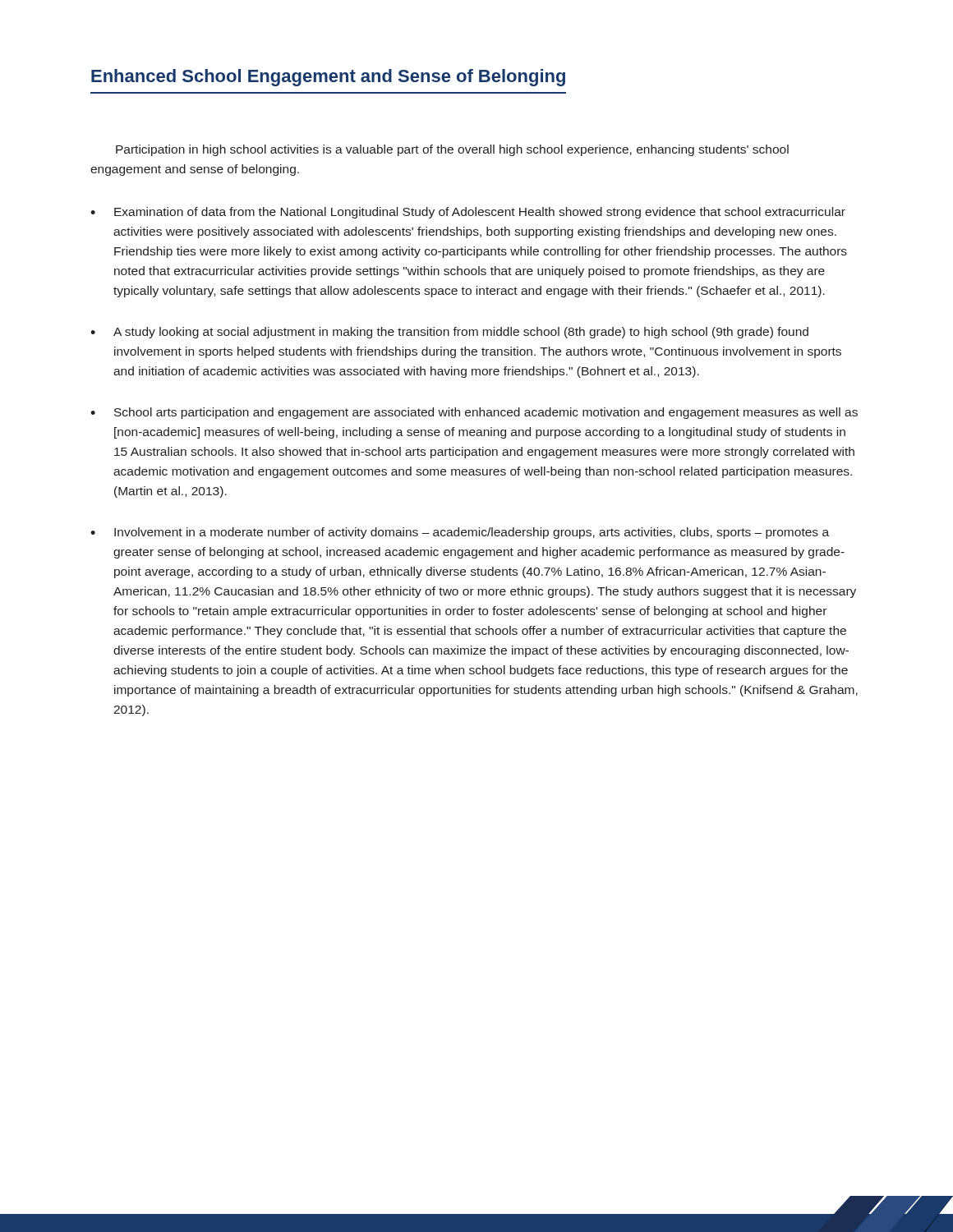The width and height of the screenshot is (953, 1232).
Task: Point to the element starting "• School arts"
Action: coord(476,452)
